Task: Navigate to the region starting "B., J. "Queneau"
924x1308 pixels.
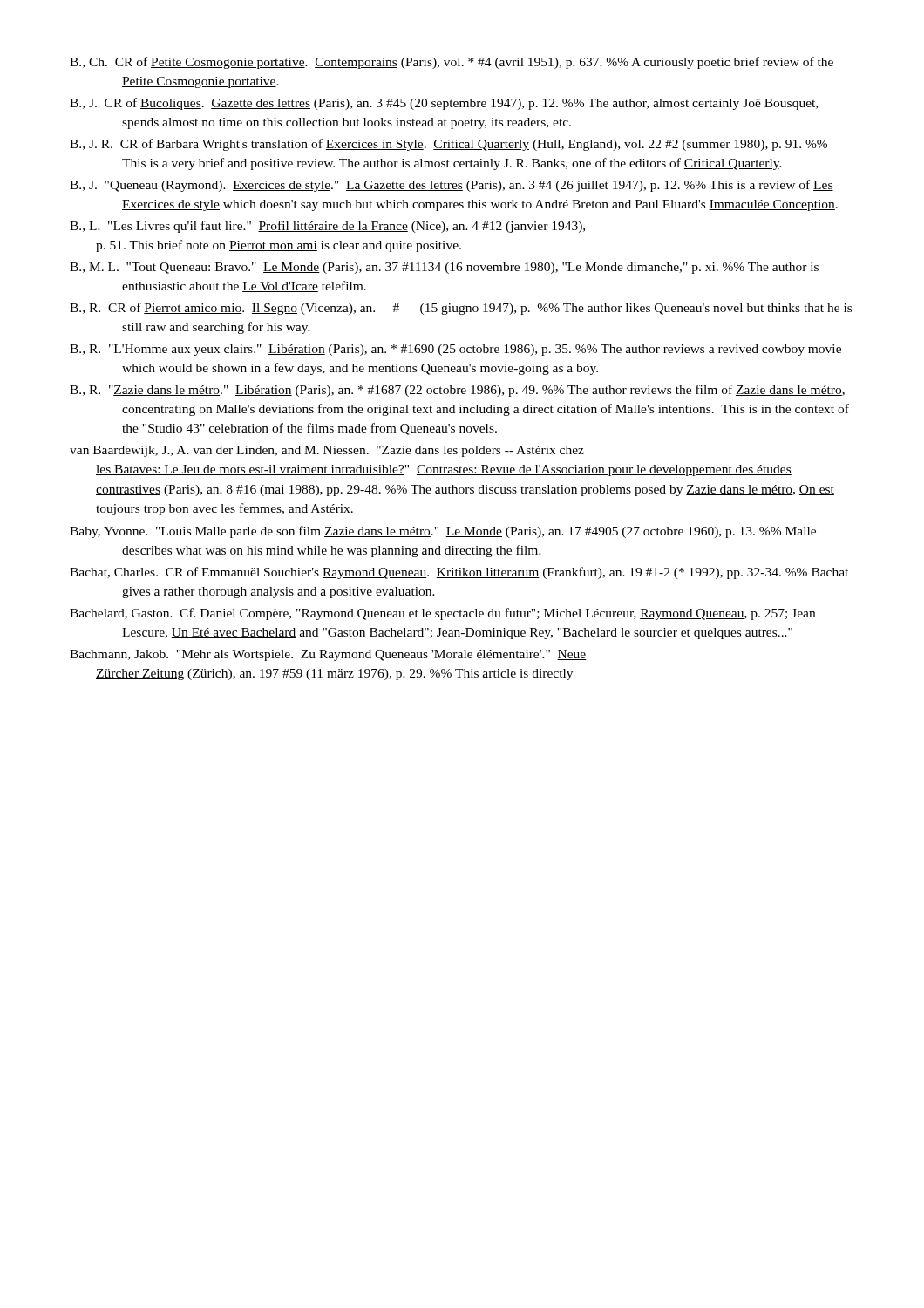Action: [x=454, y=194]
